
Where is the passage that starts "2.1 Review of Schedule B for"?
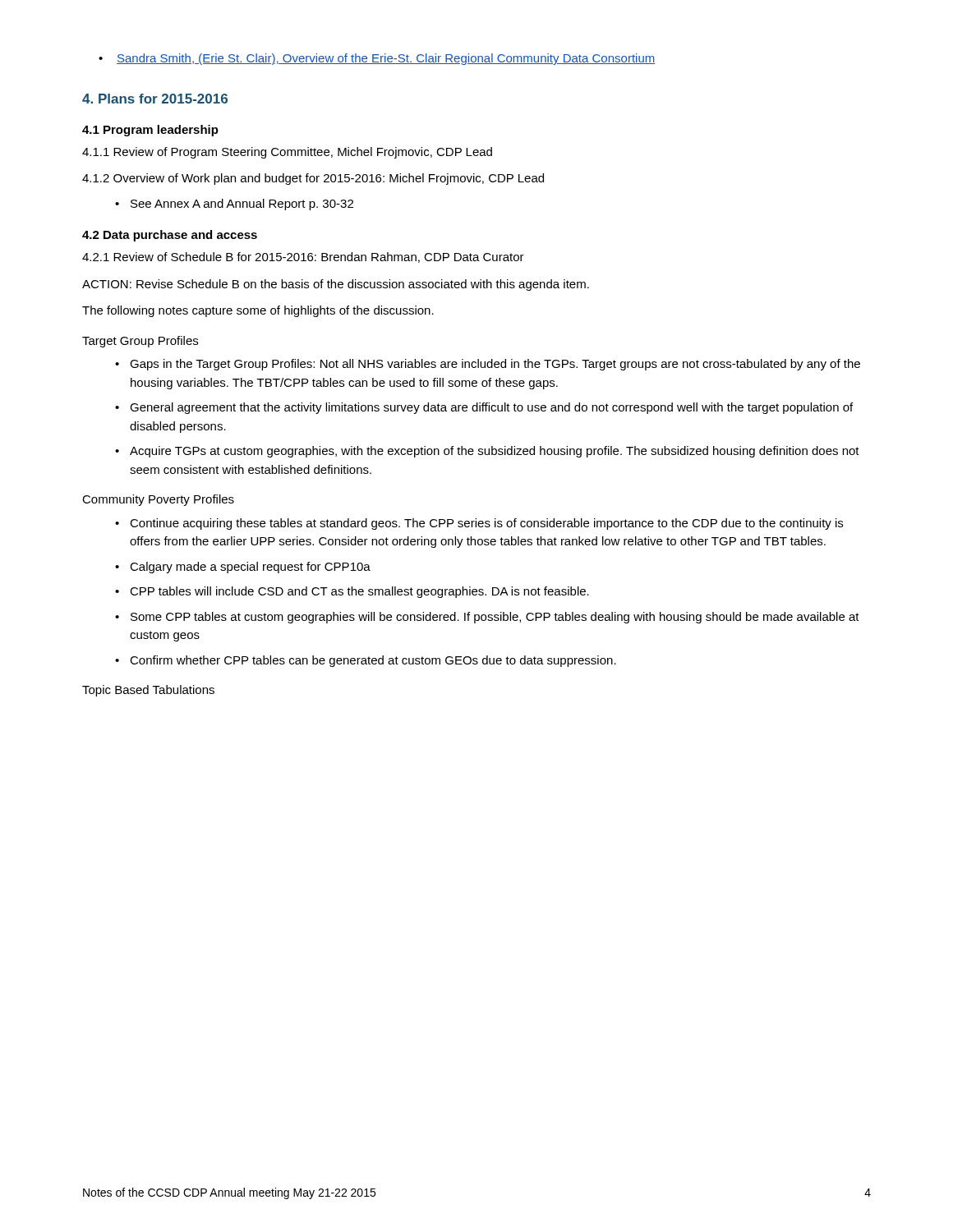click(x=303, y=257)
